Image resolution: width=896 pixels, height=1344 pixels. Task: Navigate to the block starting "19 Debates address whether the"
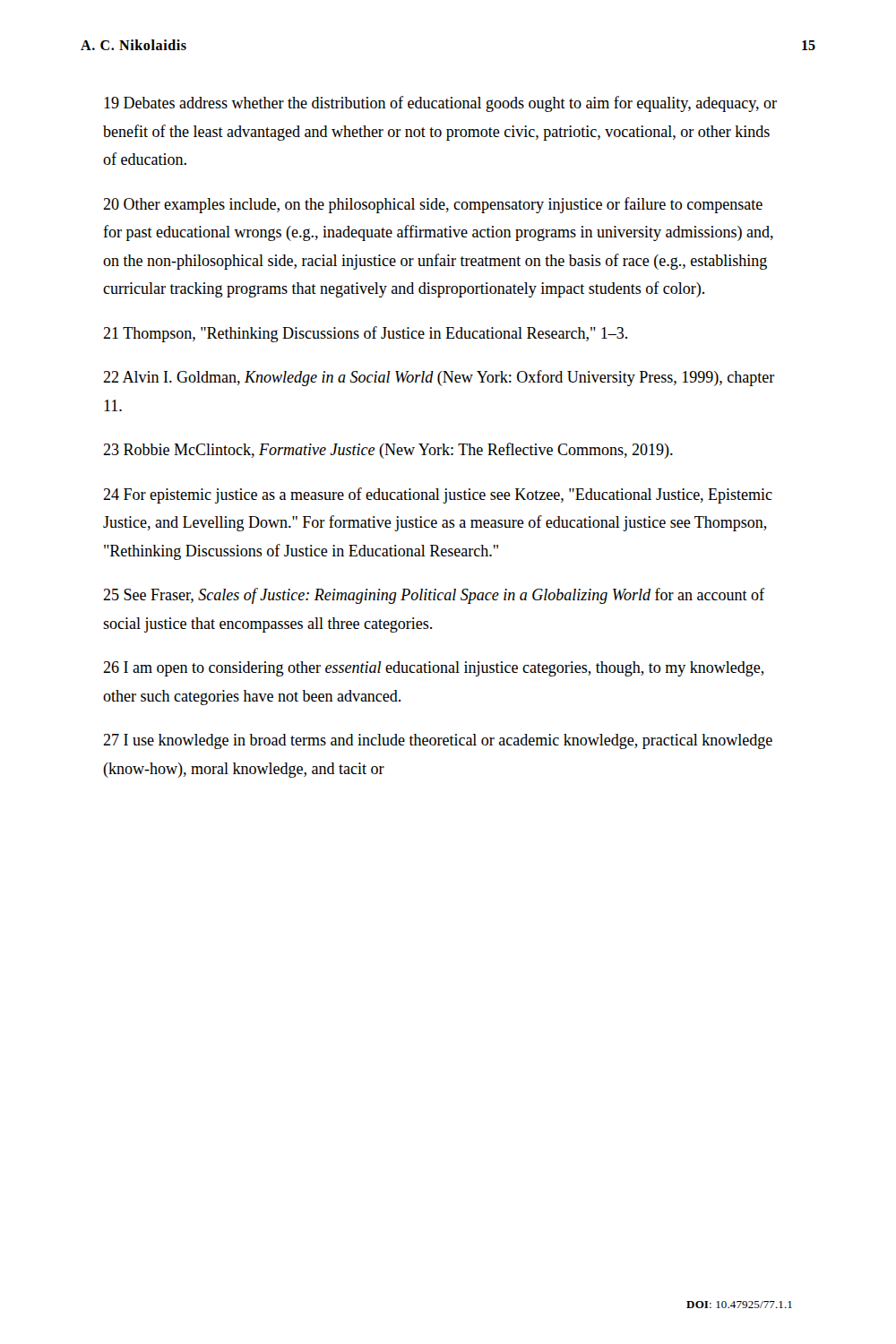440,131
